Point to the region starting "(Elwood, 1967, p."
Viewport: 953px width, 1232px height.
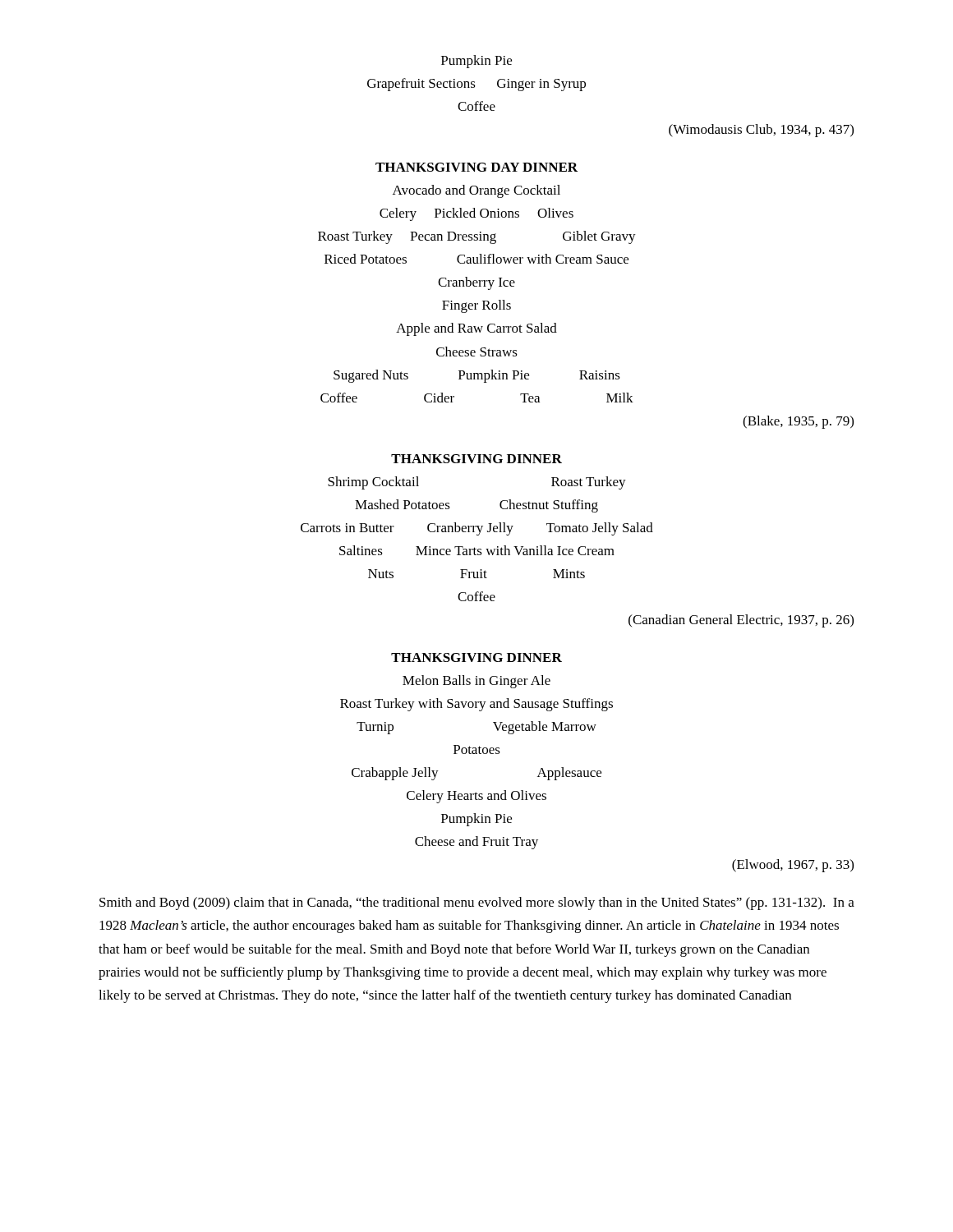[x=793, y=865]
